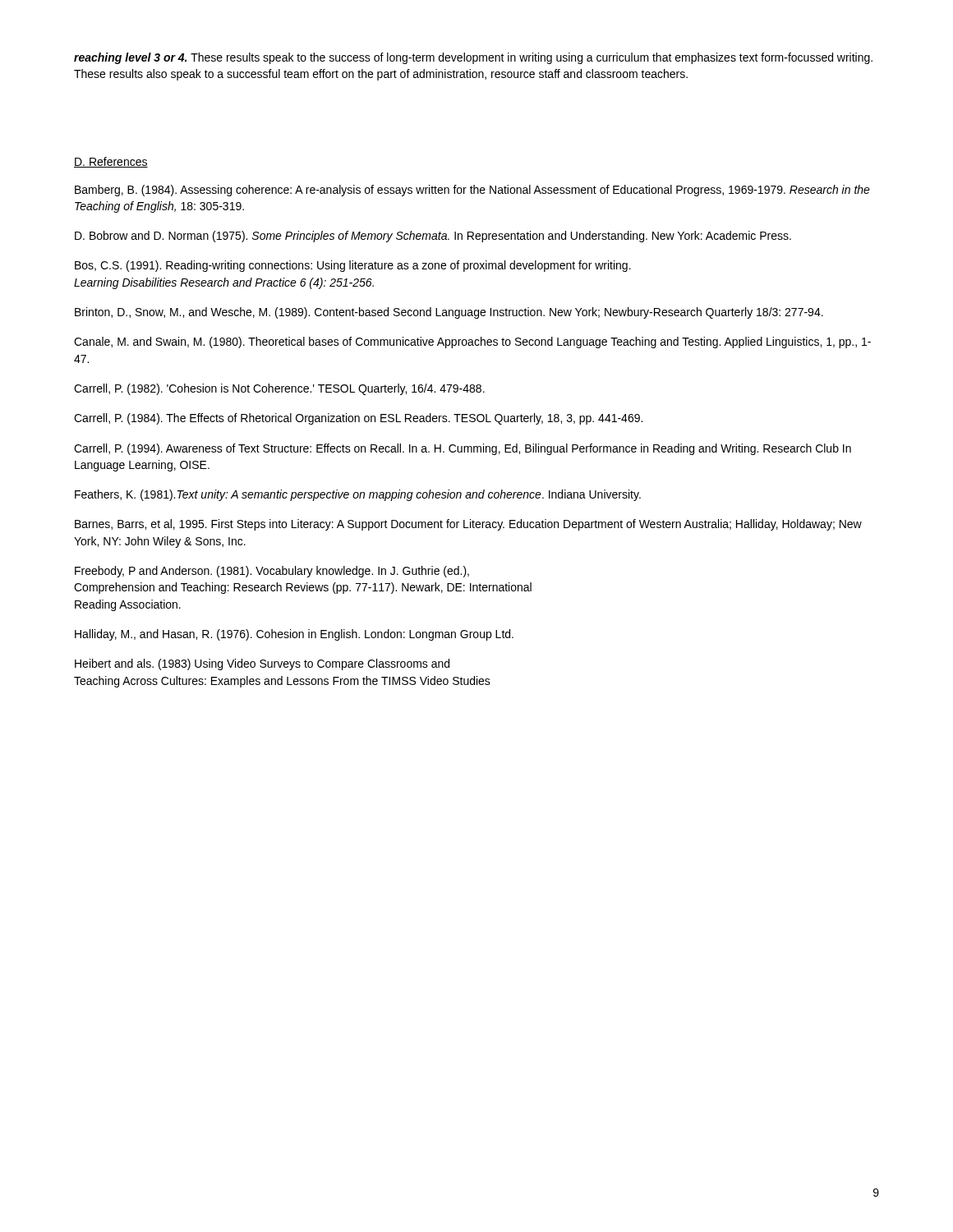953x1232 pixels.
Task: Locate the block of text that opens with "Heibert and als. (1983) Using Video Surveys to"
Action: 282,672
